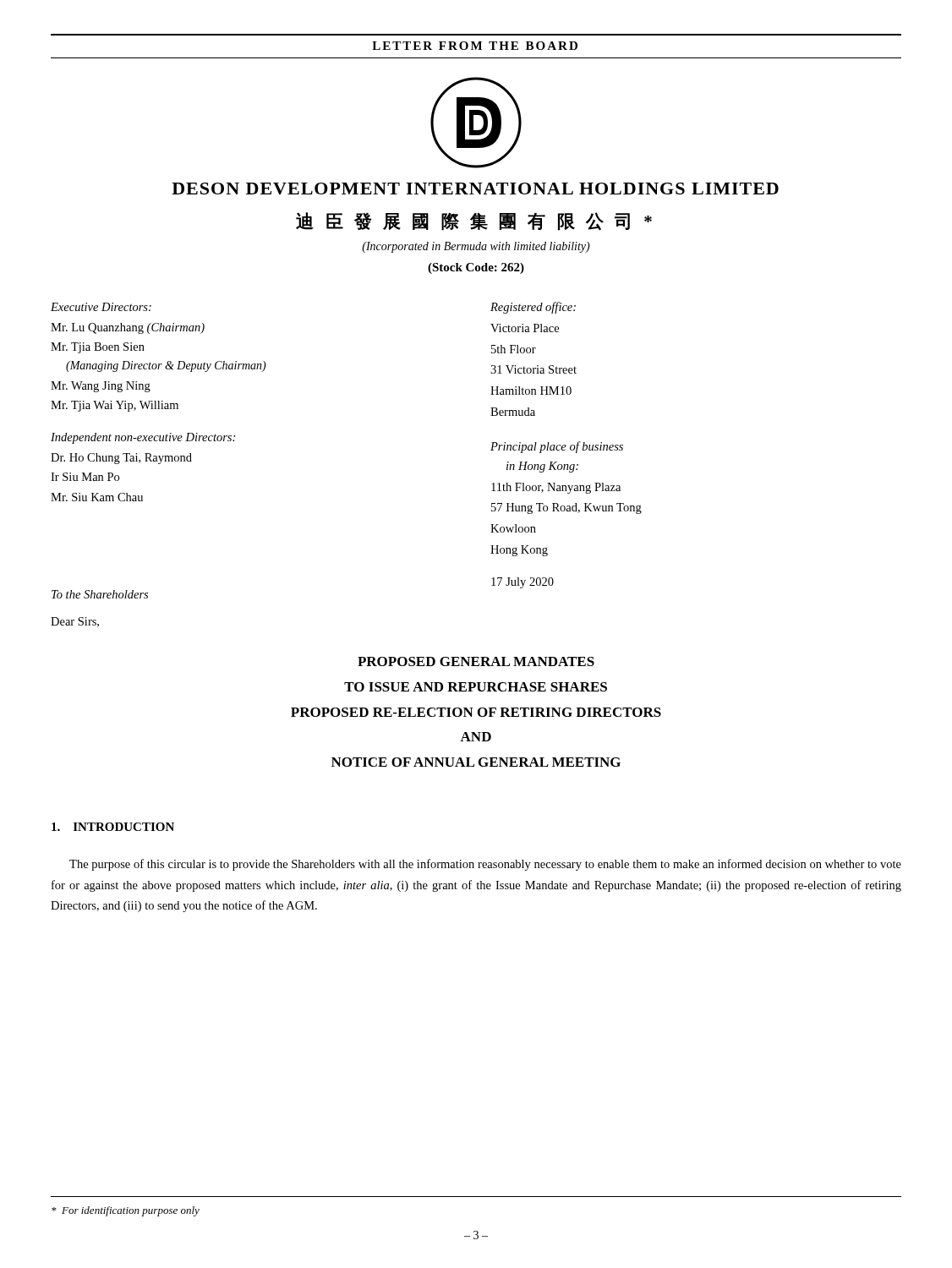Locate the text block with the text "The purpose of"
The height and width of the screenshot is (1268, 952).
coord(476,885)
